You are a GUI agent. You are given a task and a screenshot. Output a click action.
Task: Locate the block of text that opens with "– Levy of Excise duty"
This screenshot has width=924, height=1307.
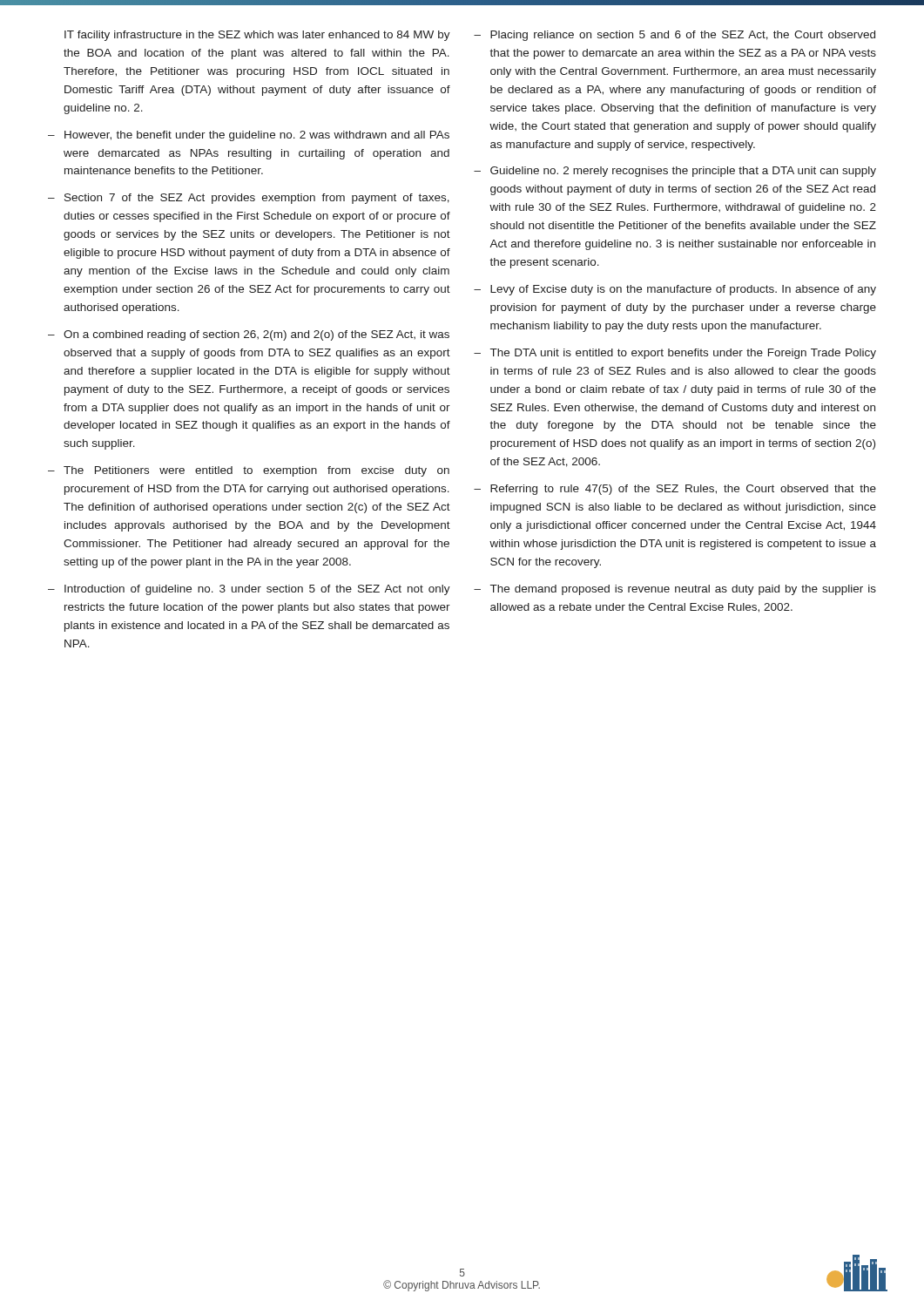(675, 308)
